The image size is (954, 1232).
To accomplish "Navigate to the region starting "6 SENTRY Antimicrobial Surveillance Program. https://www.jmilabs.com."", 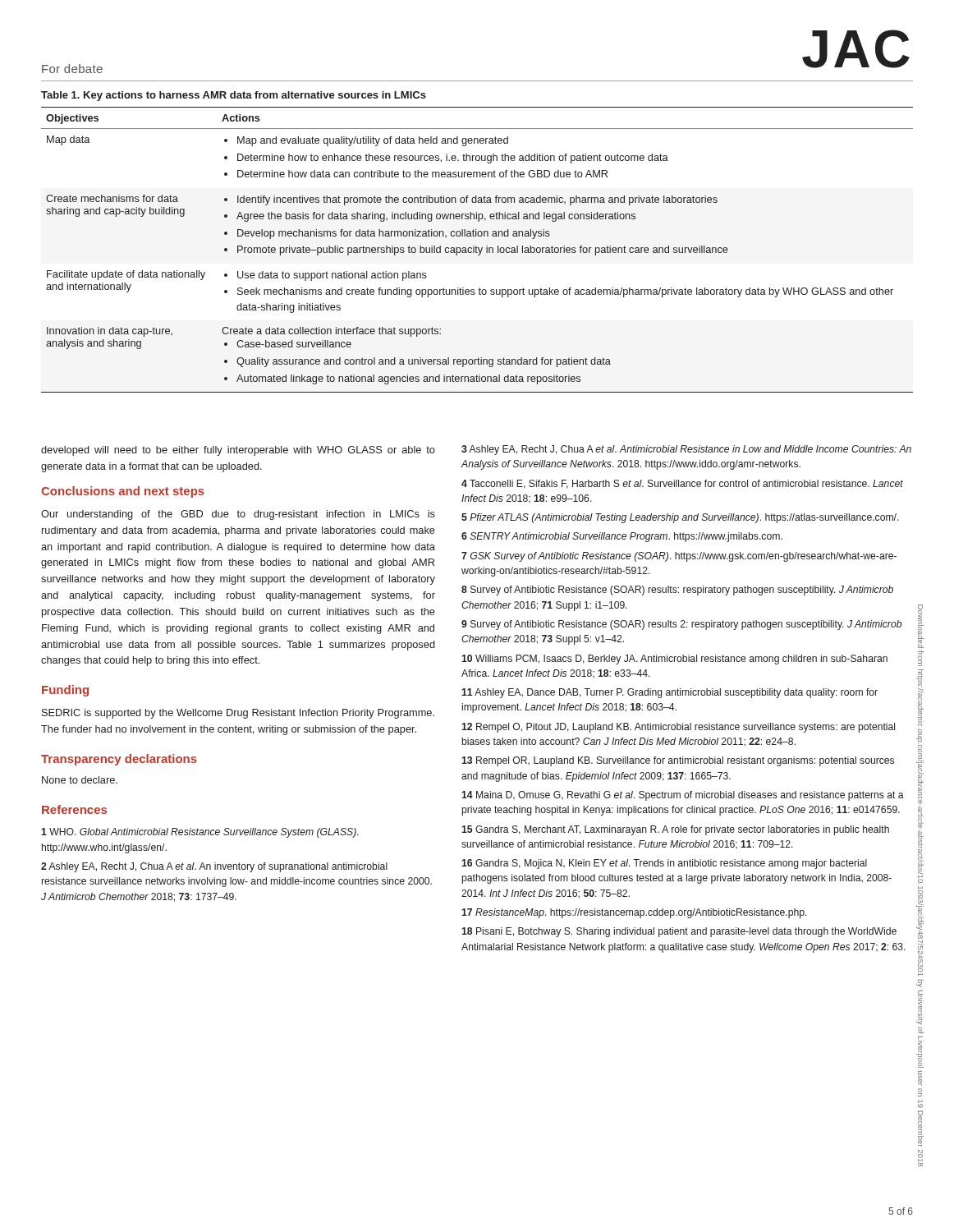I will pyautogui.click(x=622, y=537).
